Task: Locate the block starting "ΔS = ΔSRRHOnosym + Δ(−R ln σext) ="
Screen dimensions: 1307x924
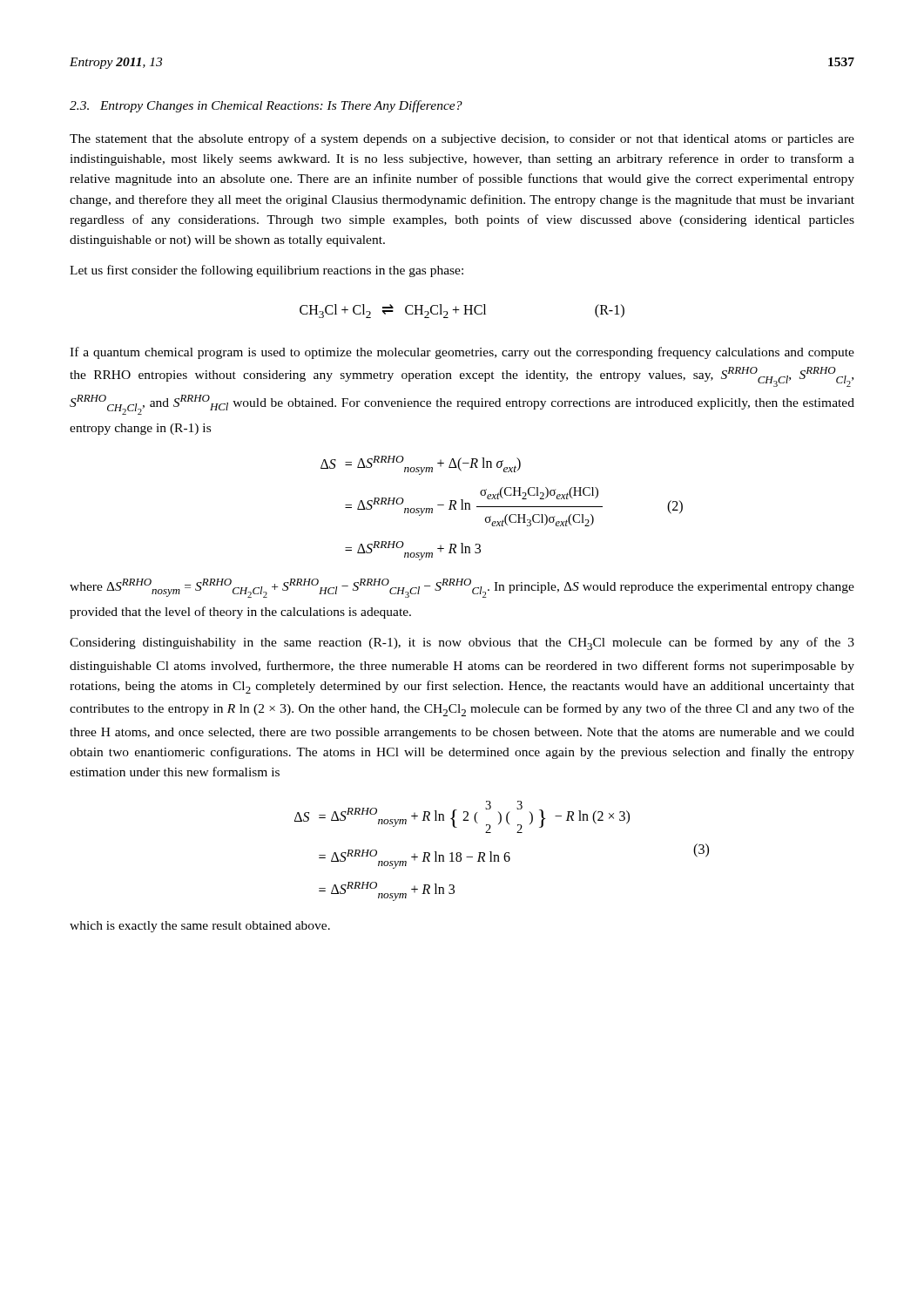Action: point(501,507)
